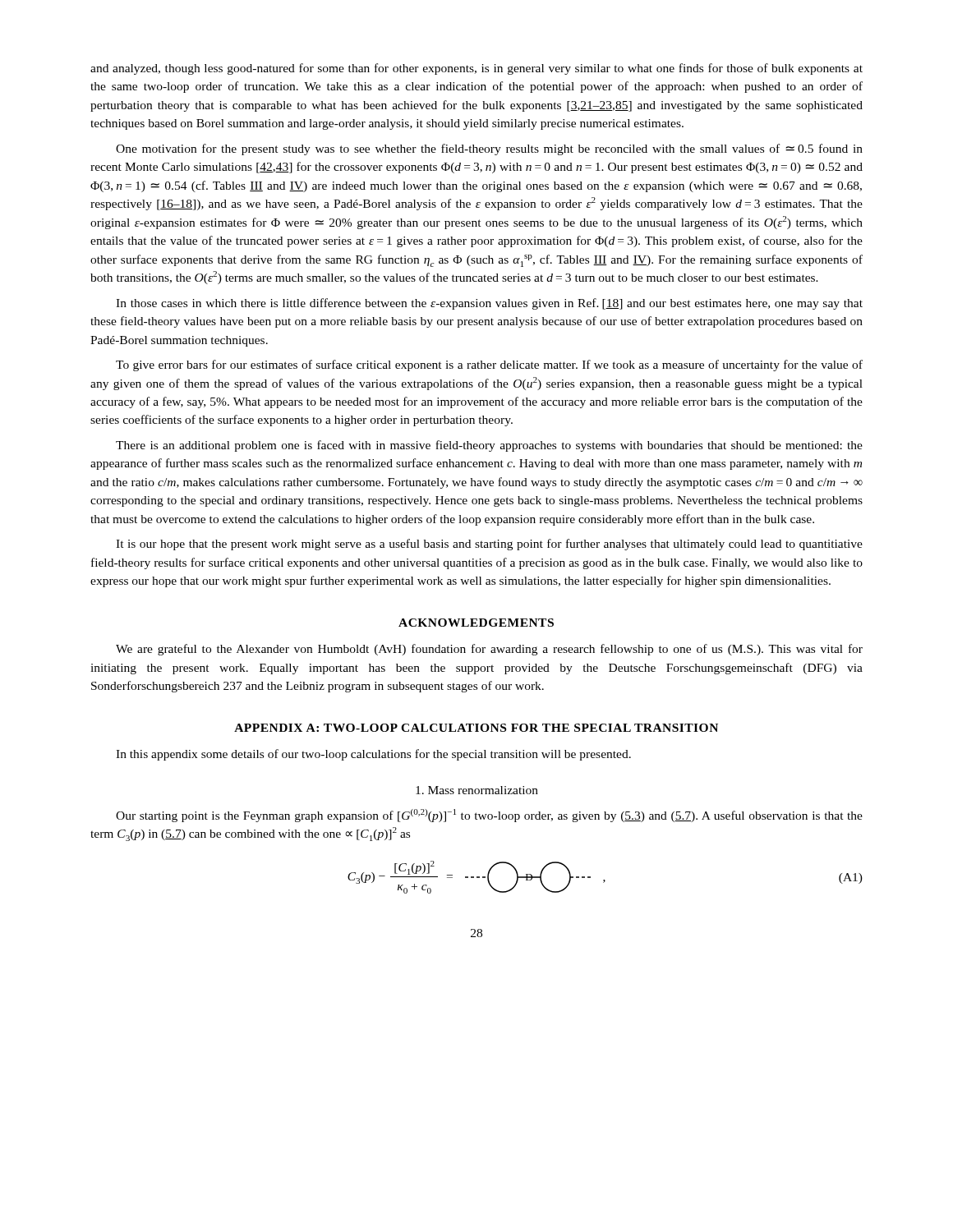This screenshot has height=1232, width=953.
Task: Locate the text block containing "To give error"
Action: 476,392
